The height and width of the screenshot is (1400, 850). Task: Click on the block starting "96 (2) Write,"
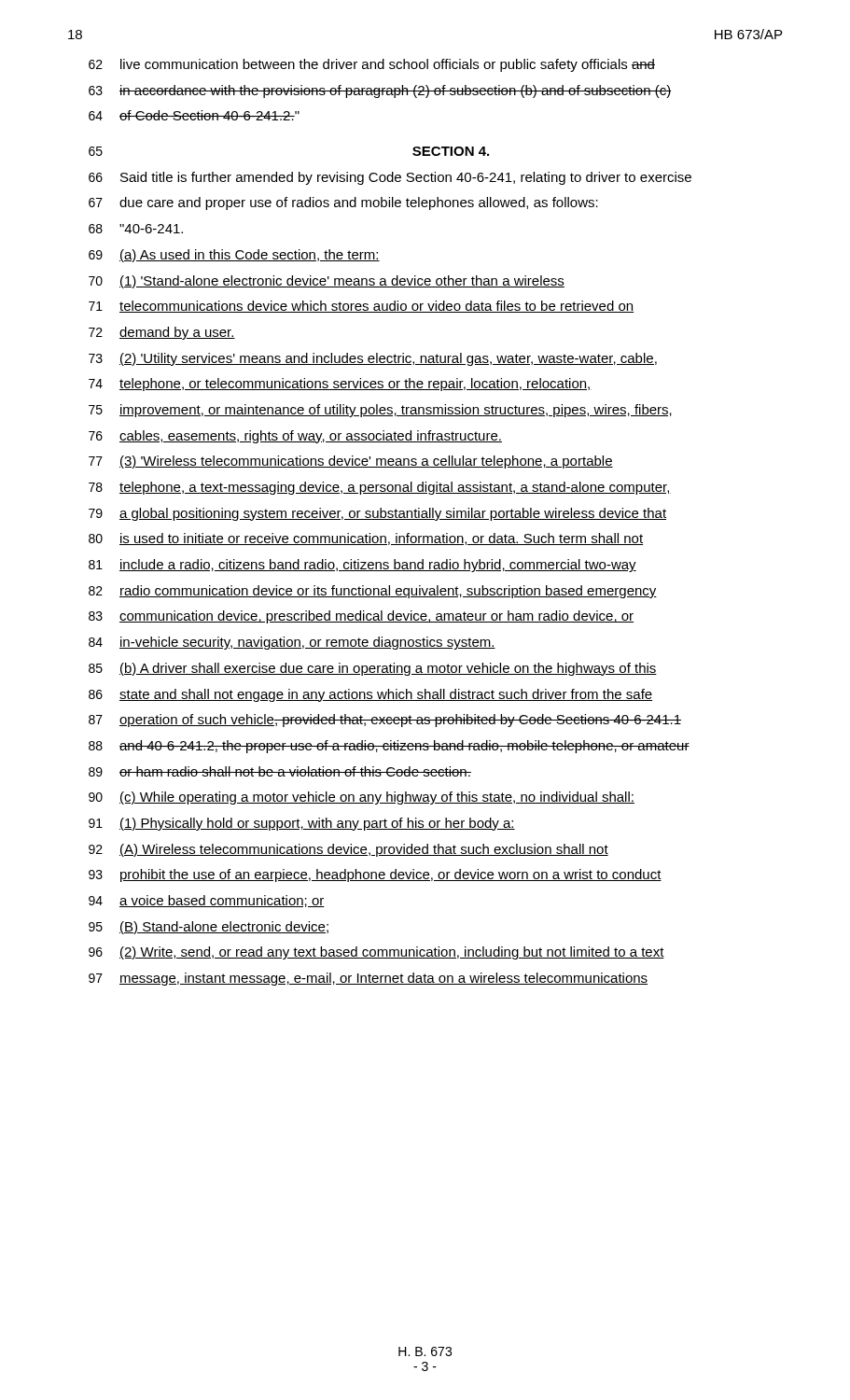coord(425,952)
